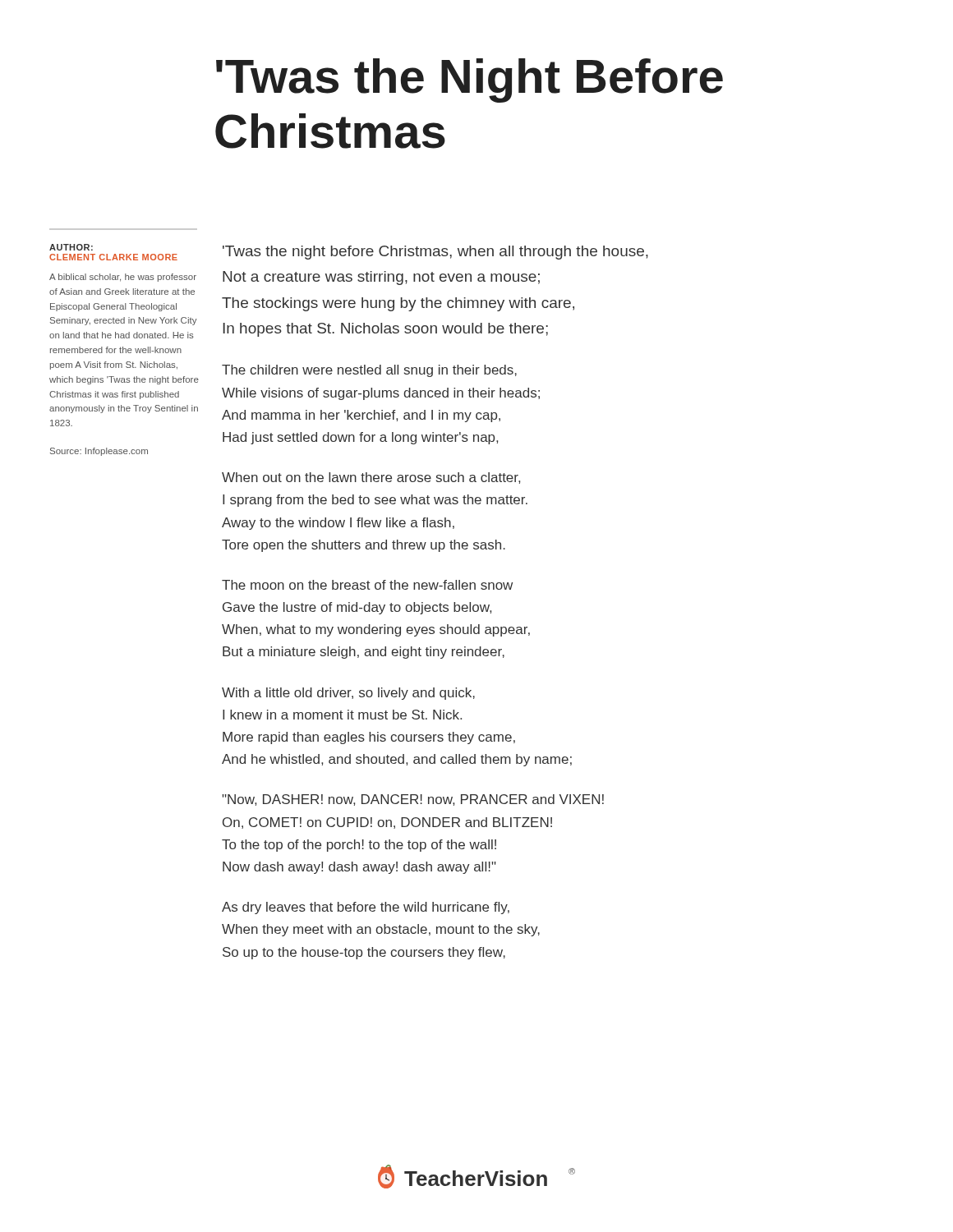This screenshot has height=1232, width=953.
Task: Locate the element starting "A biblical scholar, he was professor"
Action: click(125, 351)
